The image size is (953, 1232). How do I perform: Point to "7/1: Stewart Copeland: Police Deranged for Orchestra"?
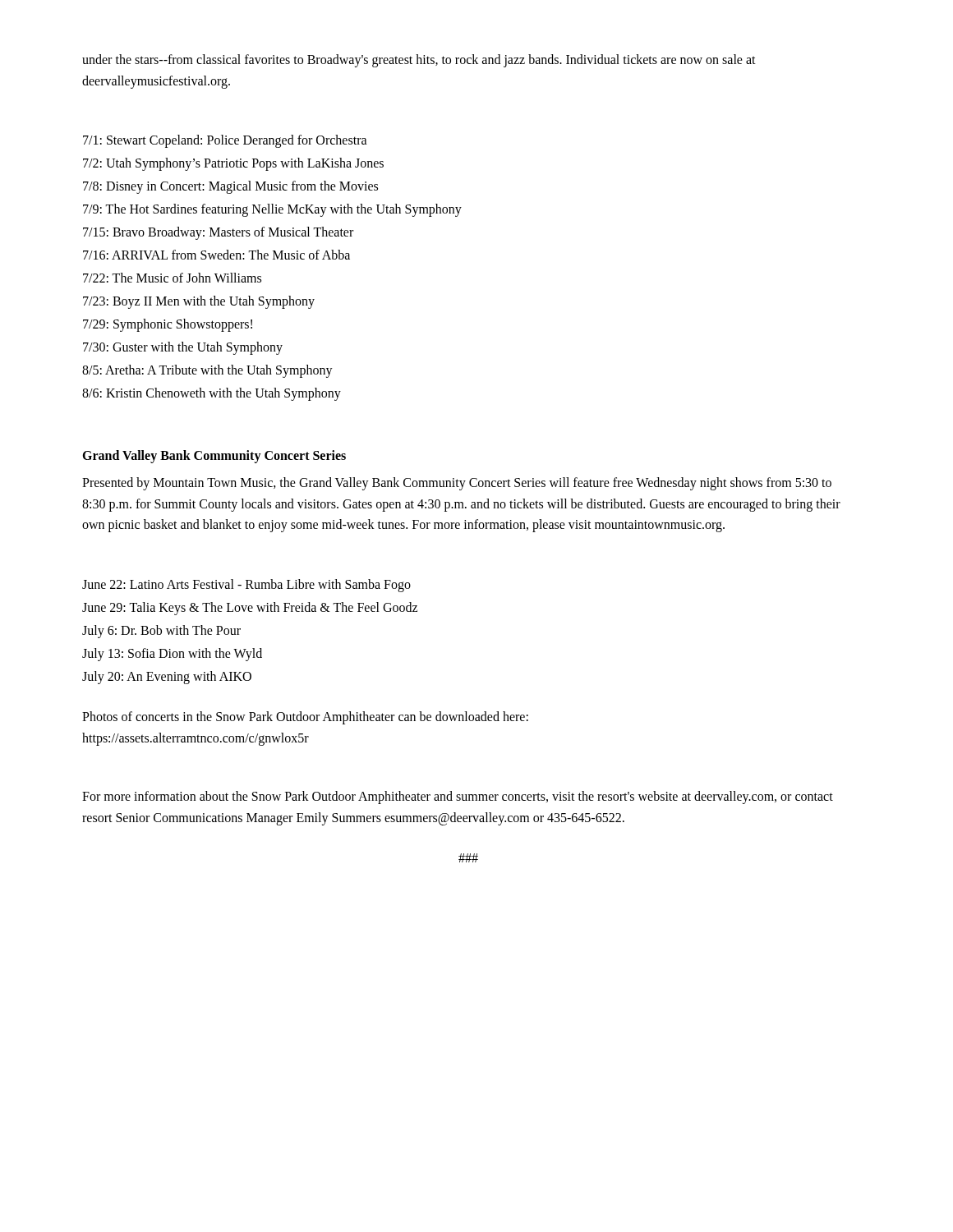(x=225, y=140)
